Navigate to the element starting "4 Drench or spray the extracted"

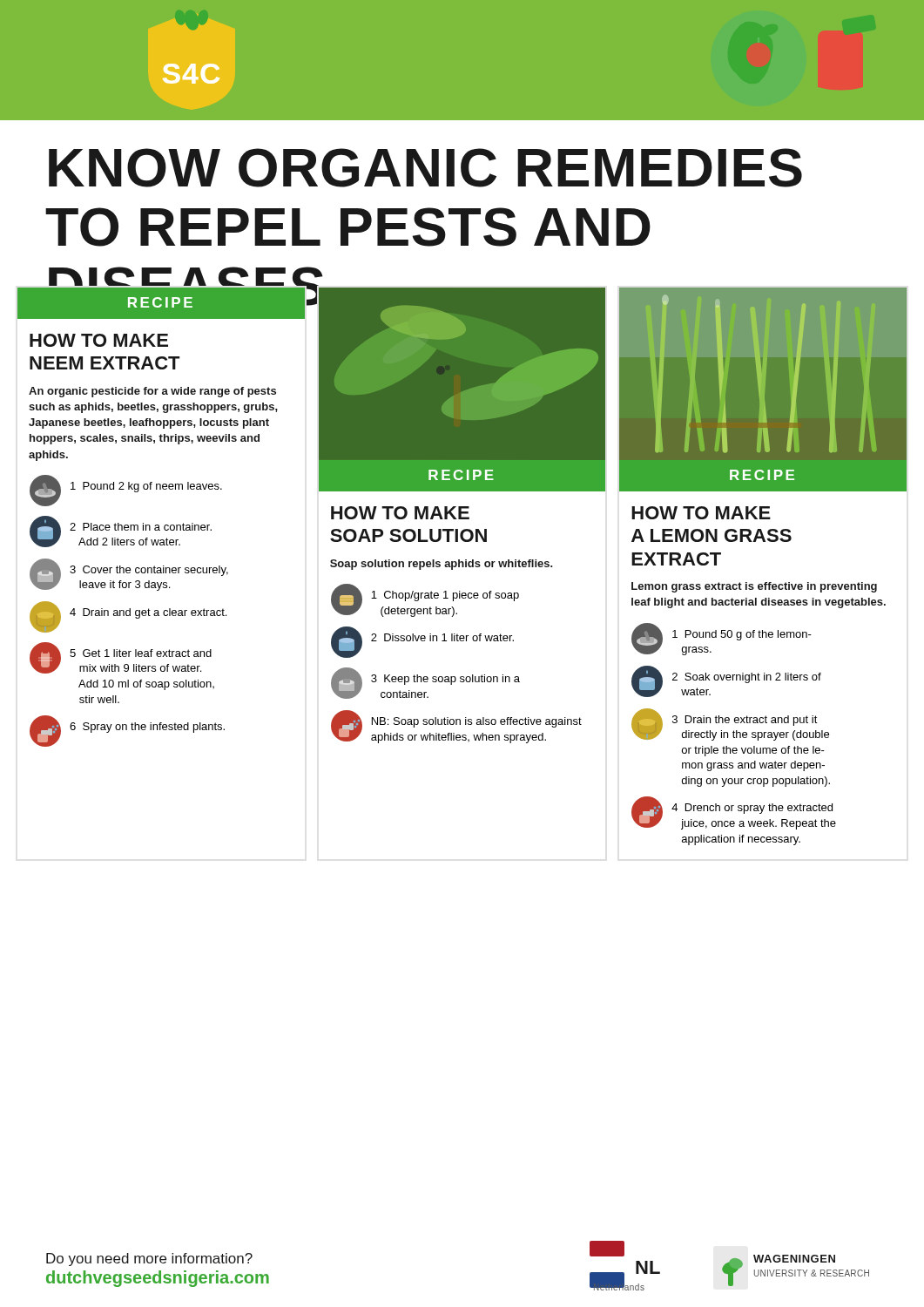tap(733, 821)
